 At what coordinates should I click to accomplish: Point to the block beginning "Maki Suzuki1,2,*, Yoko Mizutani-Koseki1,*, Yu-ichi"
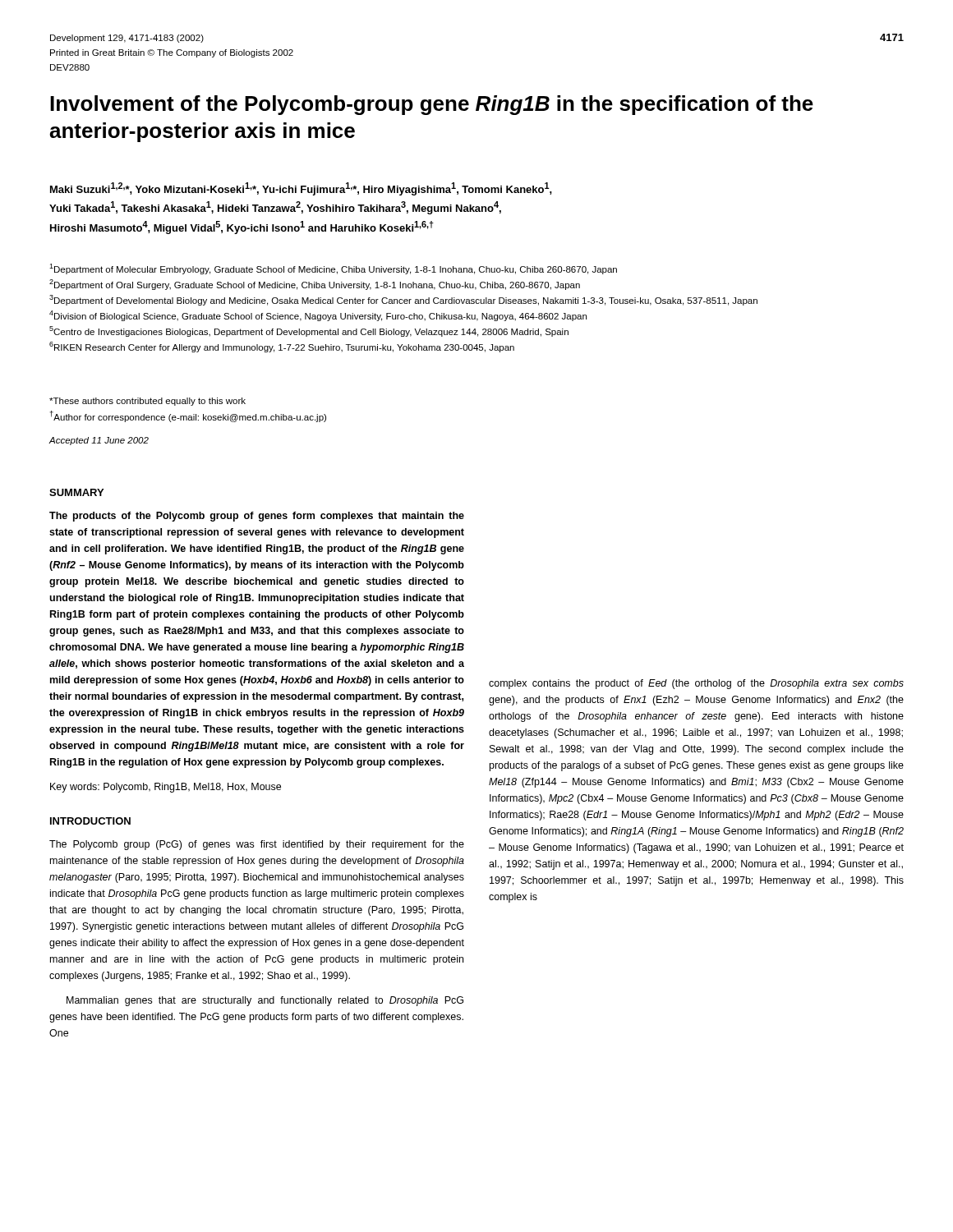tap(476, 208)
